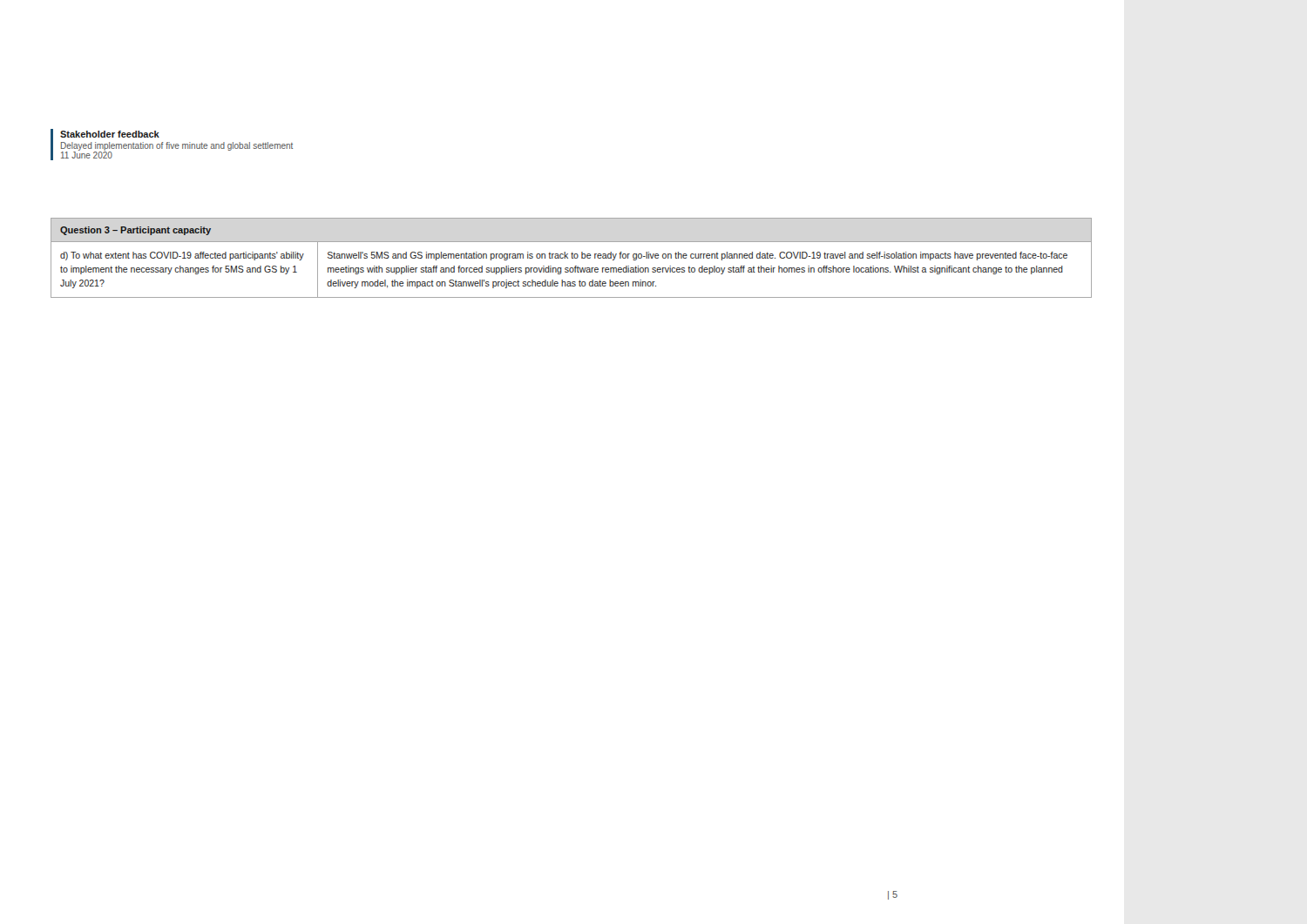Select the table
This screenshot has height=924, width=1307.
[571, 258]
